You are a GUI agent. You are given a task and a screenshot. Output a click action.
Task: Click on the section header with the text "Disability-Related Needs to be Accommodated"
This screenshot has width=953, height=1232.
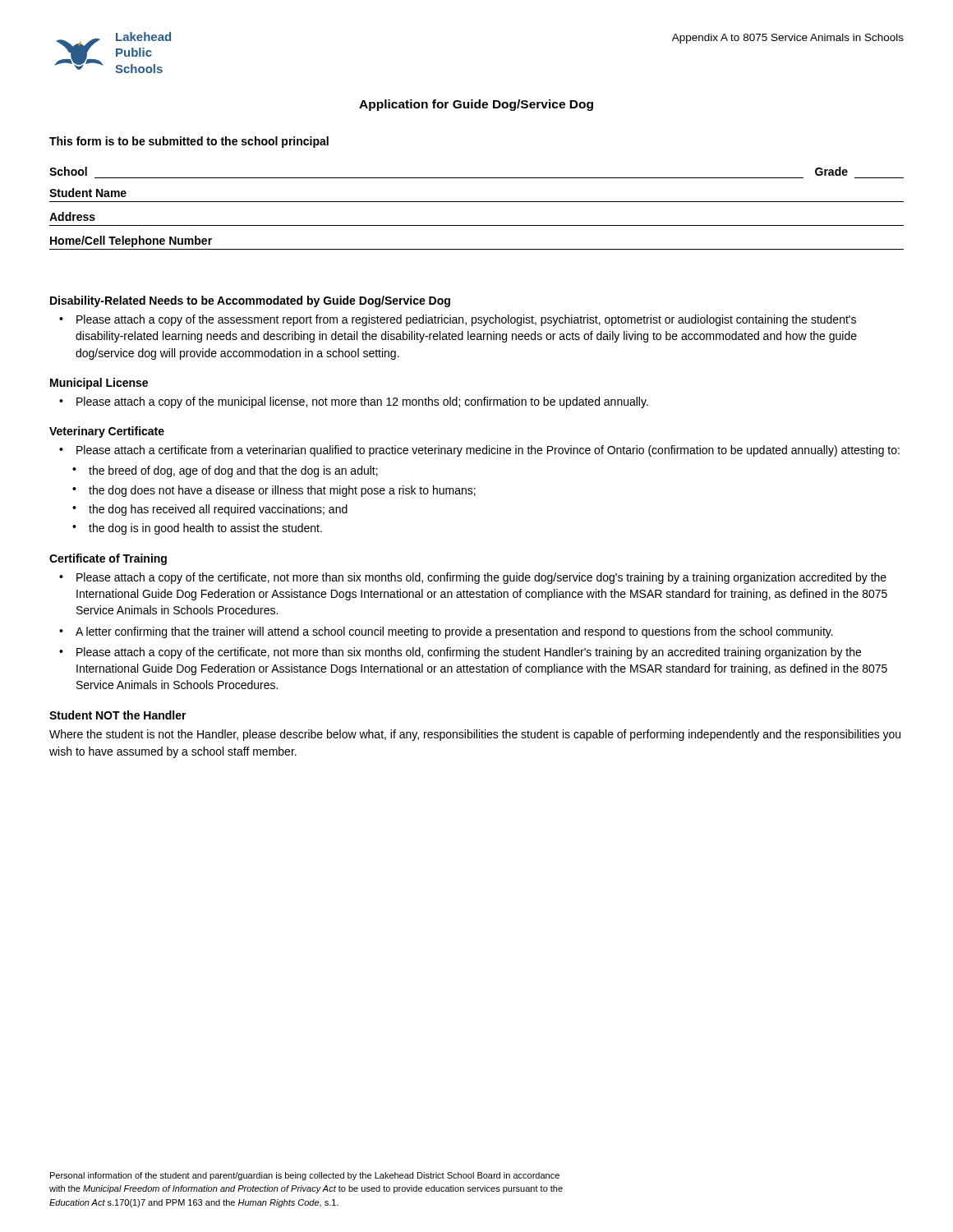pyautogui.click(x=250, y=301)
